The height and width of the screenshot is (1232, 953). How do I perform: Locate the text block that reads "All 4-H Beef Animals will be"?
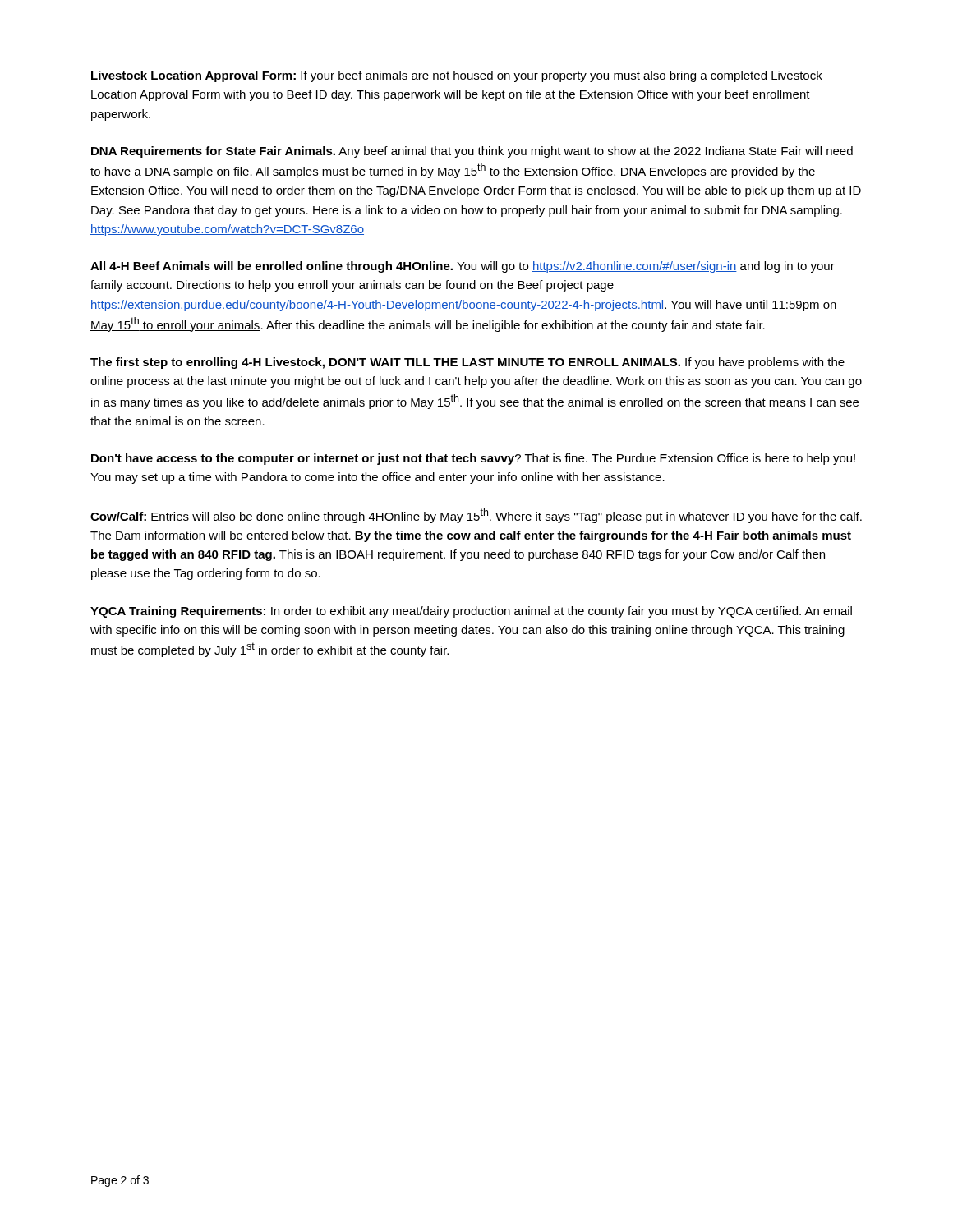[x=463, y=295]
